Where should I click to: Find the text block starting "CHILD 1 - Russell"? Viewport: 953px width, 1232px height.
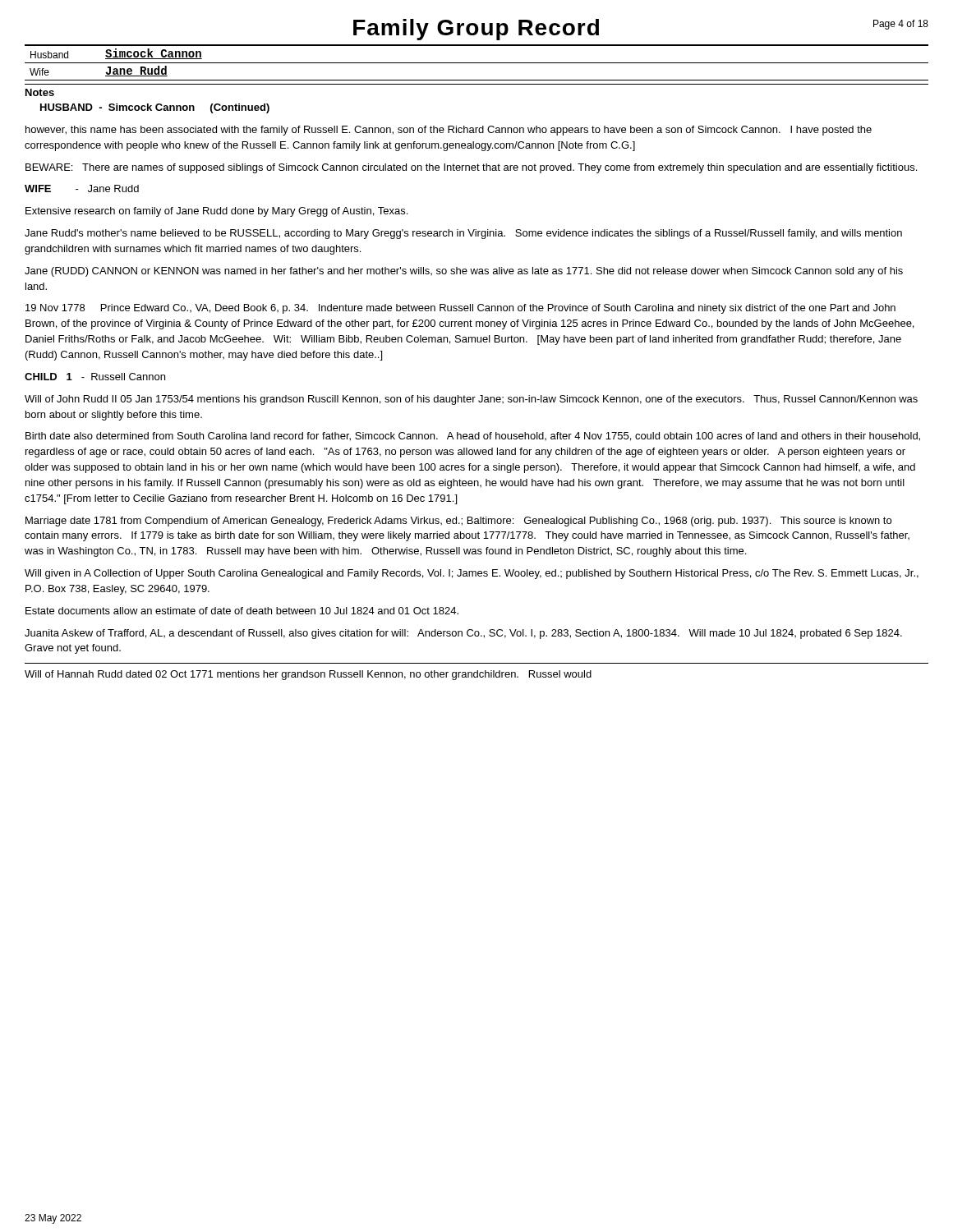(x=476, y=526)
